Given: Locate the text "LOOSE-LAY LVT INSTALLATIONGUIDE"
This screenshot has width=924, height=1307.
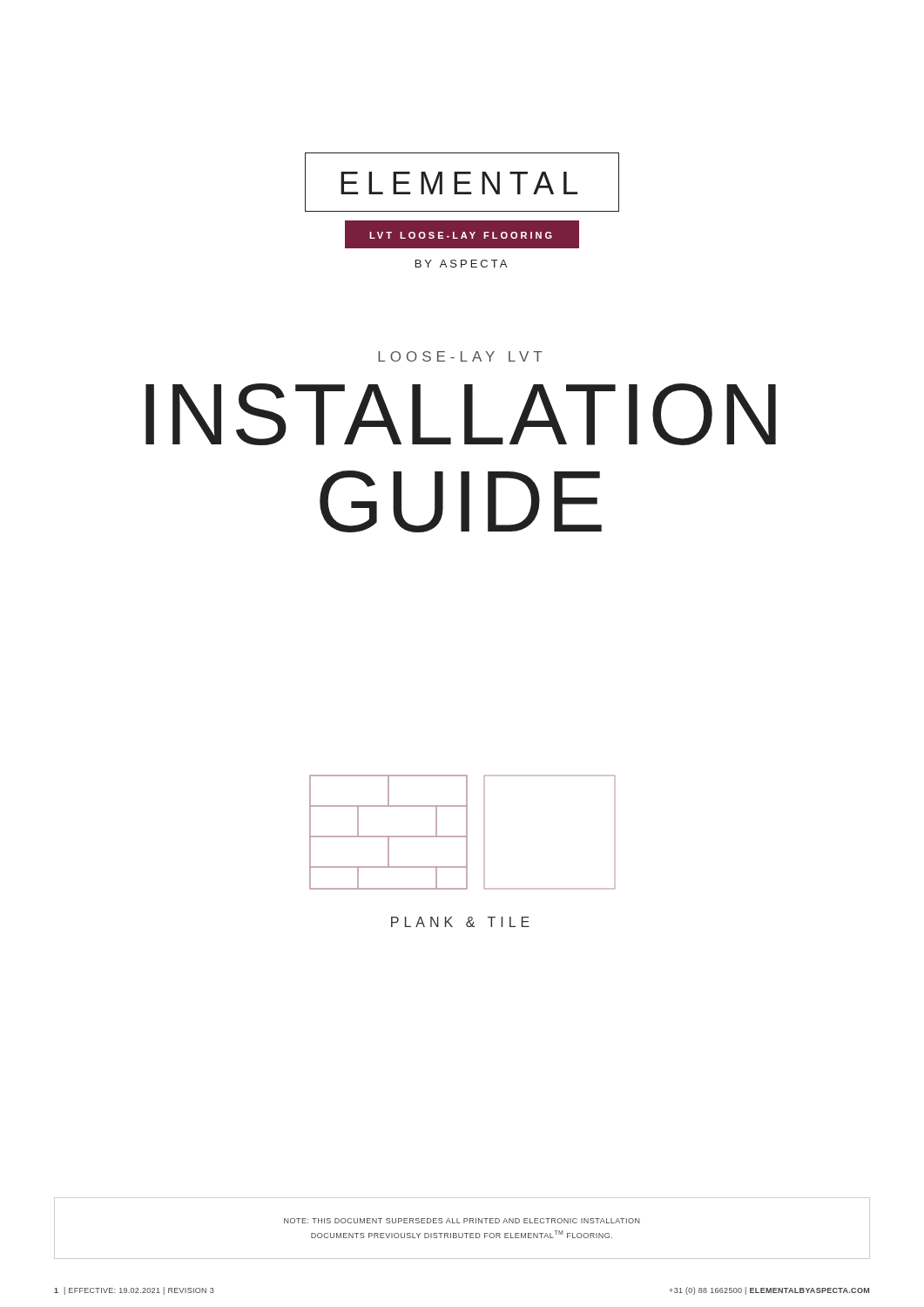Looking at the screenshot, I should pos(462,447).
